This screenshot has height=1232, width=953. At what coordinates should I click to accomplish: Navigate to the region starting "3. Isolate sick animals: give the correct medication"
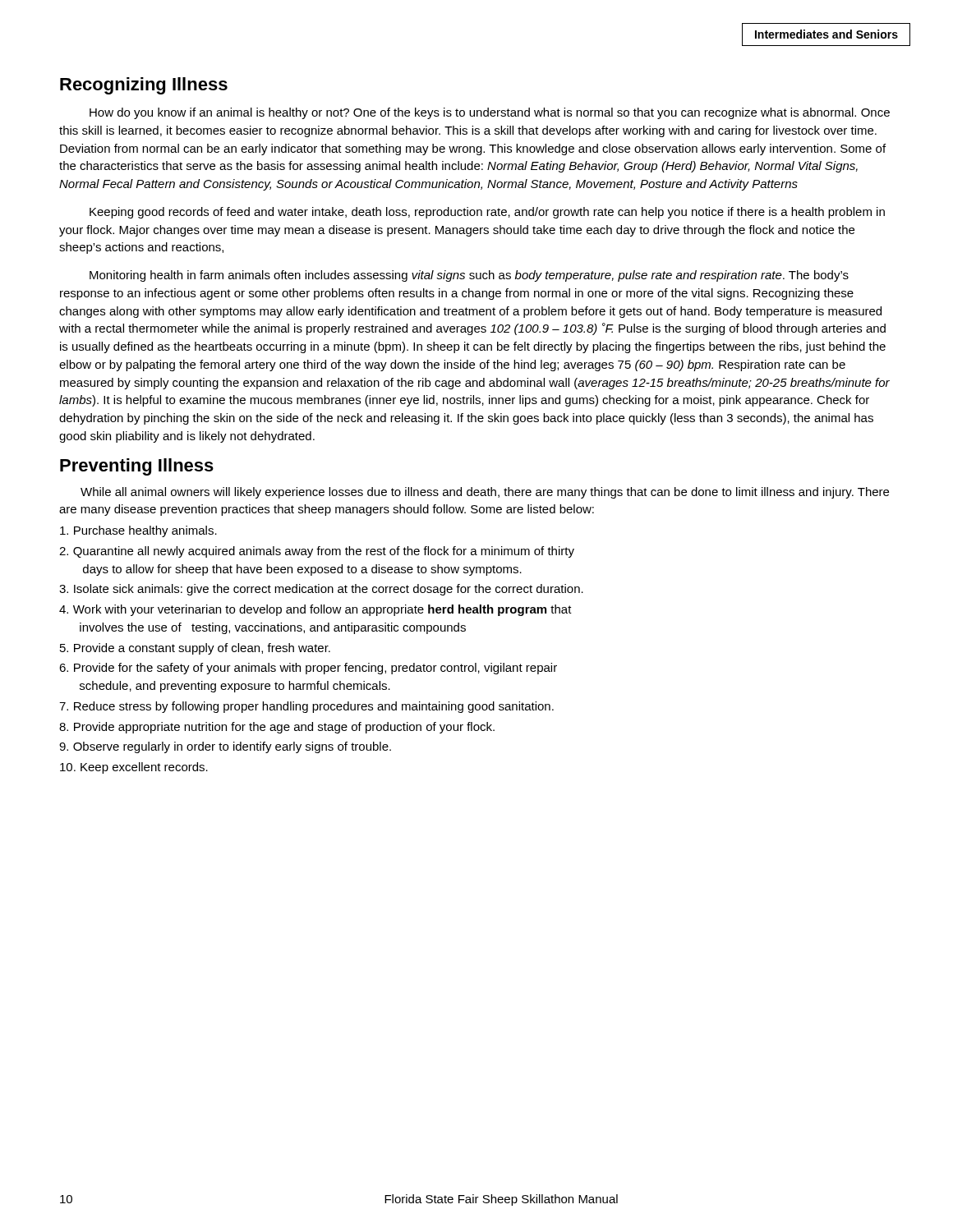tap(321, 589)
